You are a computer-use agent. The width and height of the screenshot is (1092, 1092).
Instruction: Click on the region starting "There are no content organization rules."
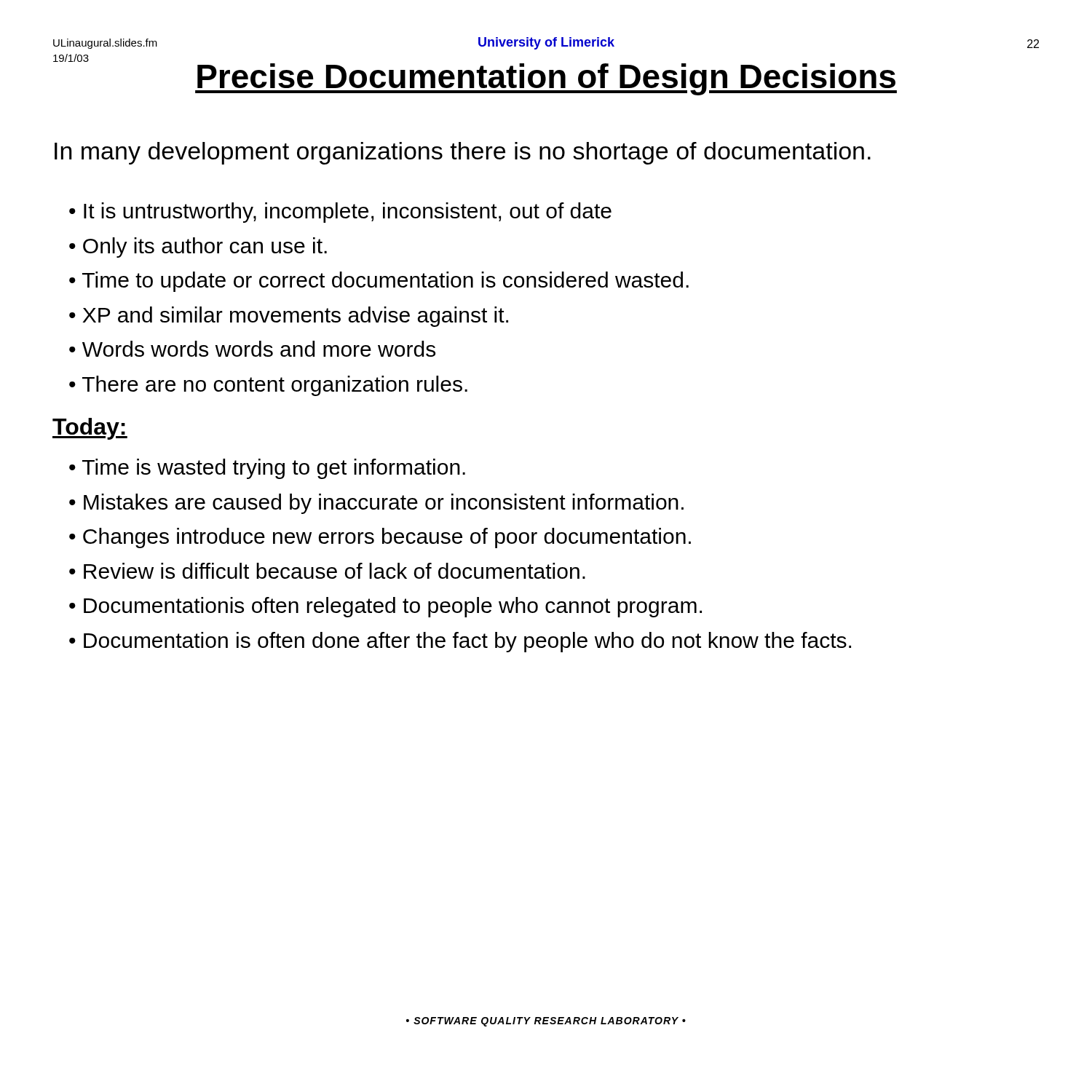[275, 384]
